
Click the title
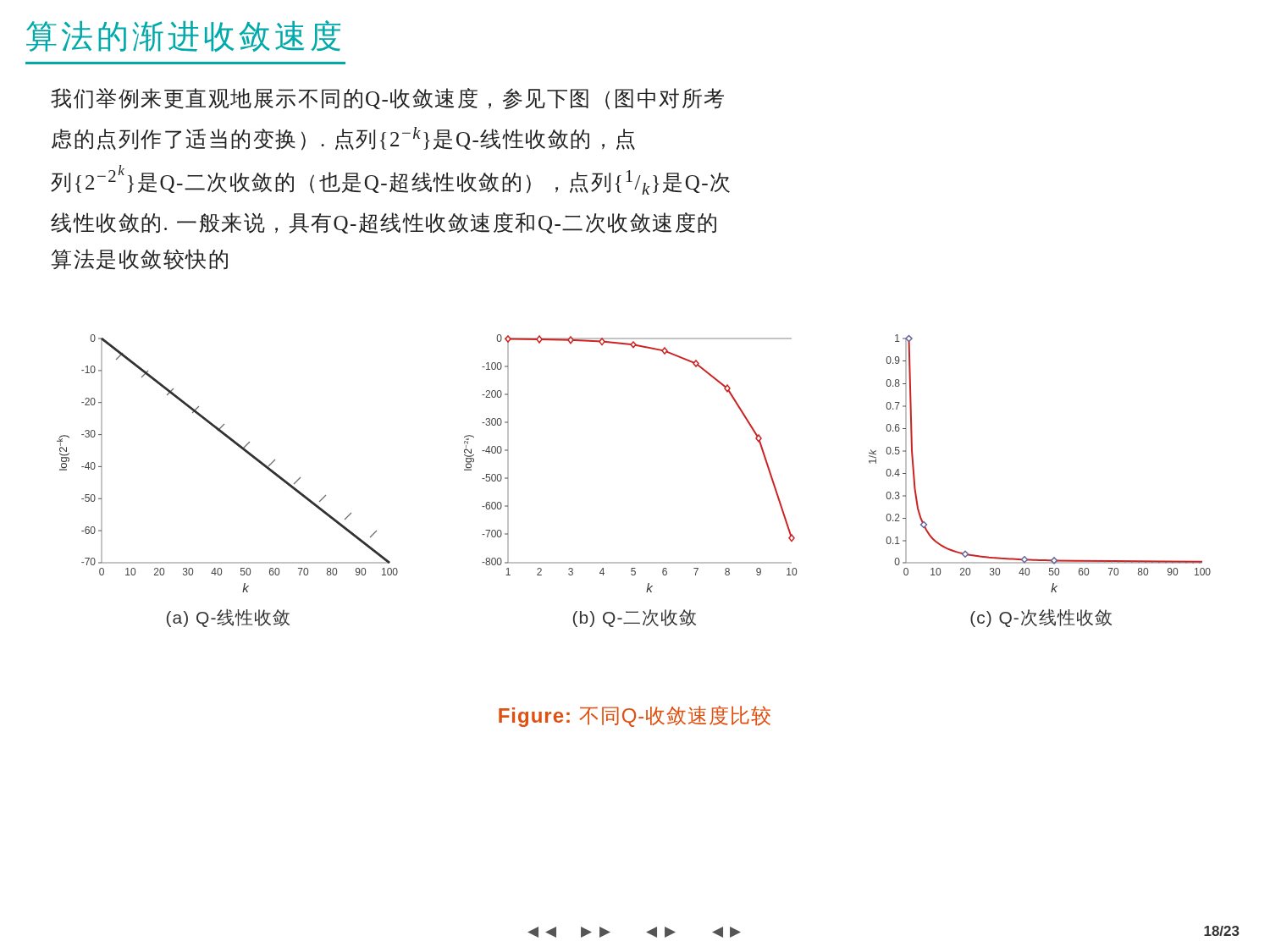click(x=185, y=39)
